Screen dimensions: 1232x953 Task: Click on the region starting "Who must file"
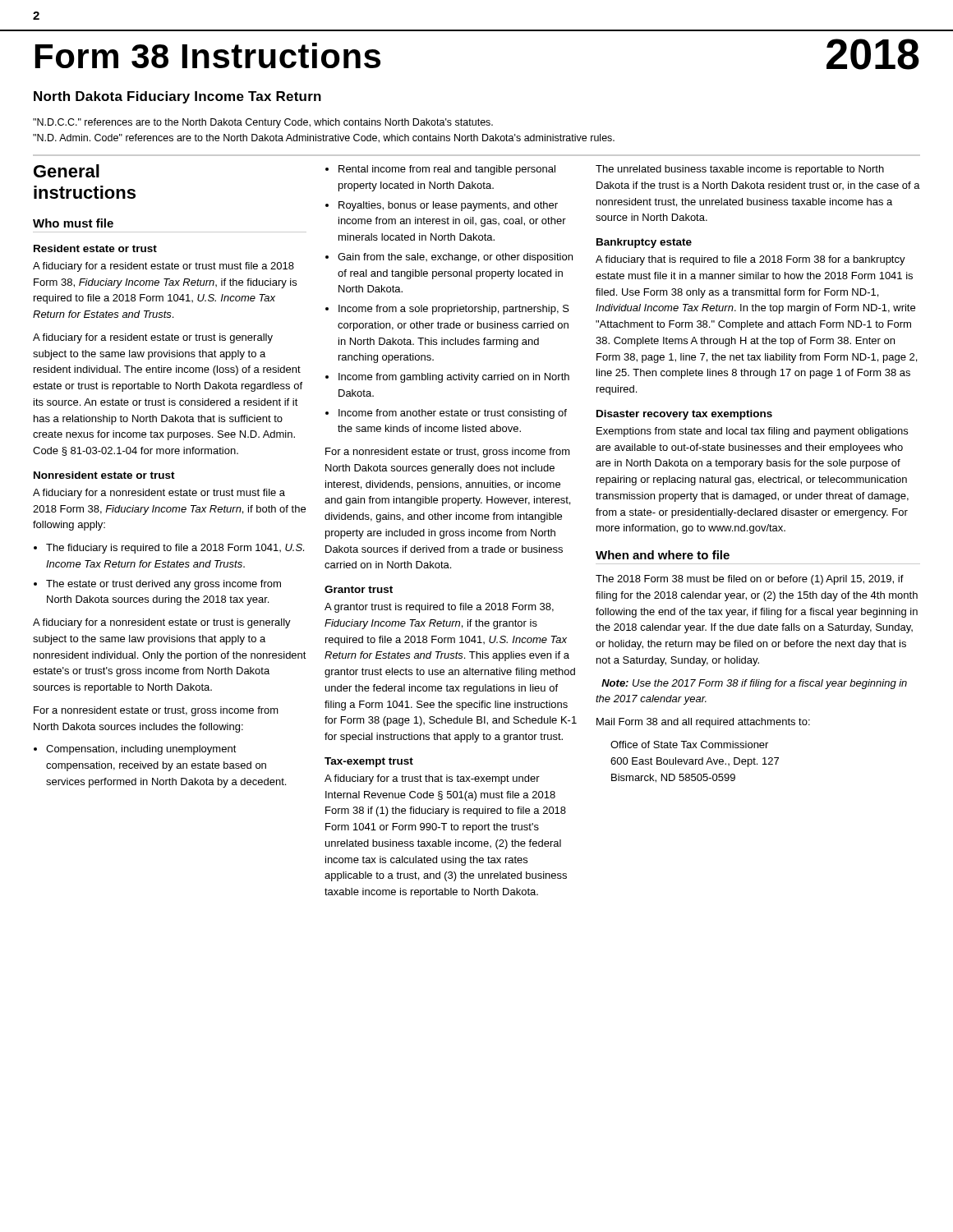coord(170,224)
